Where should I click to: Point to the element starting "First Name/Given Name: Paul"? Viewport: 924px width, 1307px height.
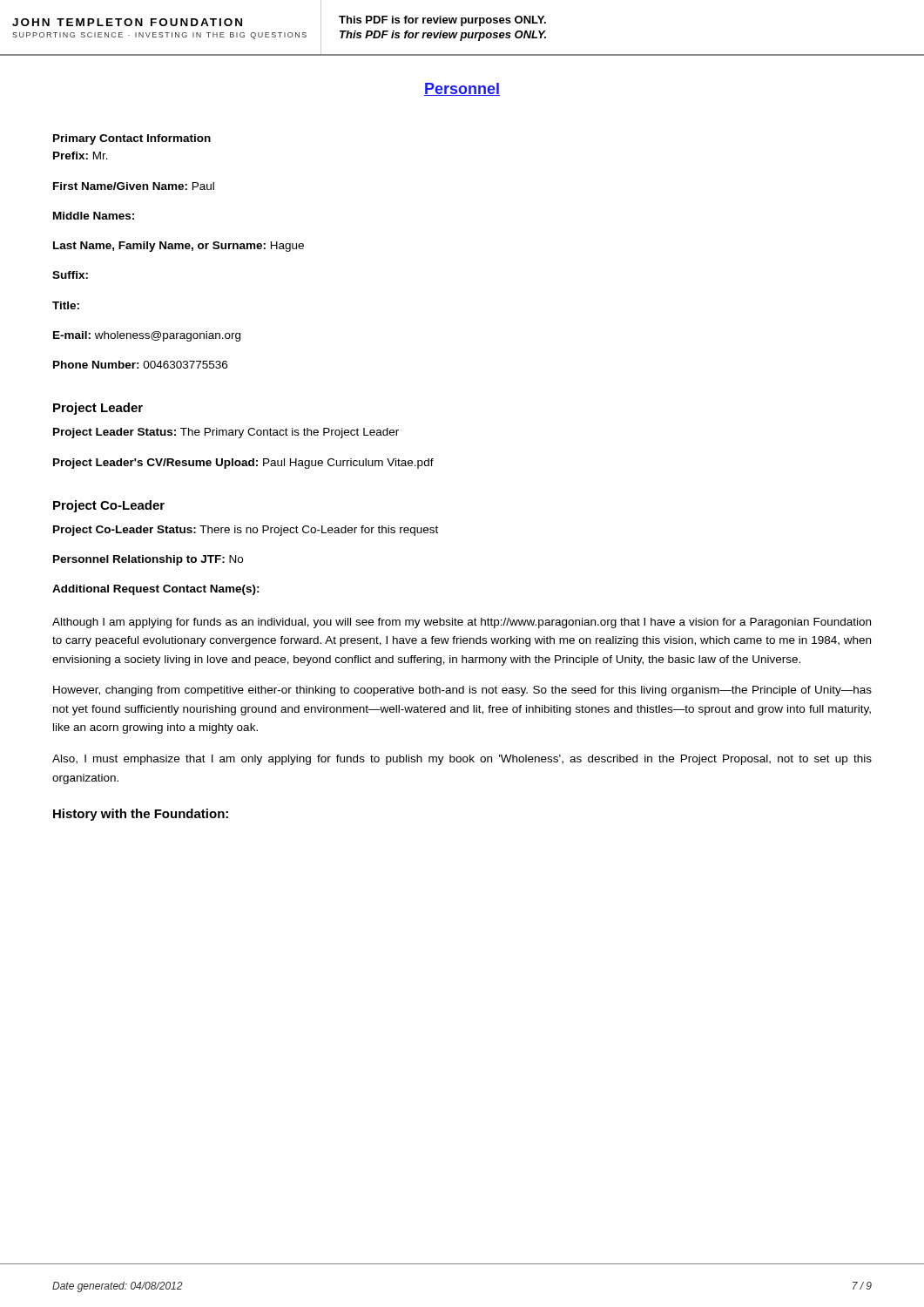pos(134,186)
